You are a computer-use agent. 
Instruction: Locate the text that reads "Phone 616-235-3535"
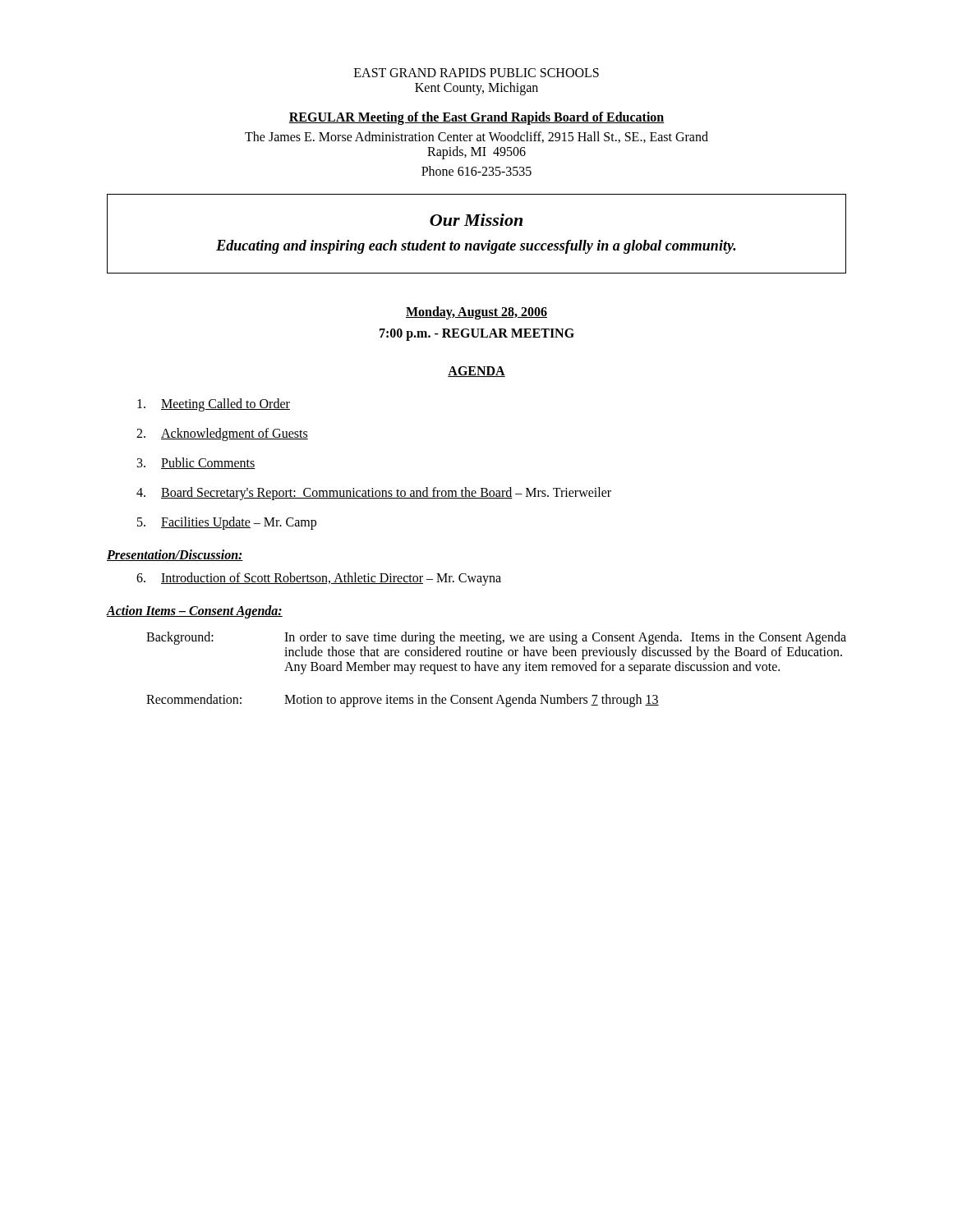tap(476, 171)
